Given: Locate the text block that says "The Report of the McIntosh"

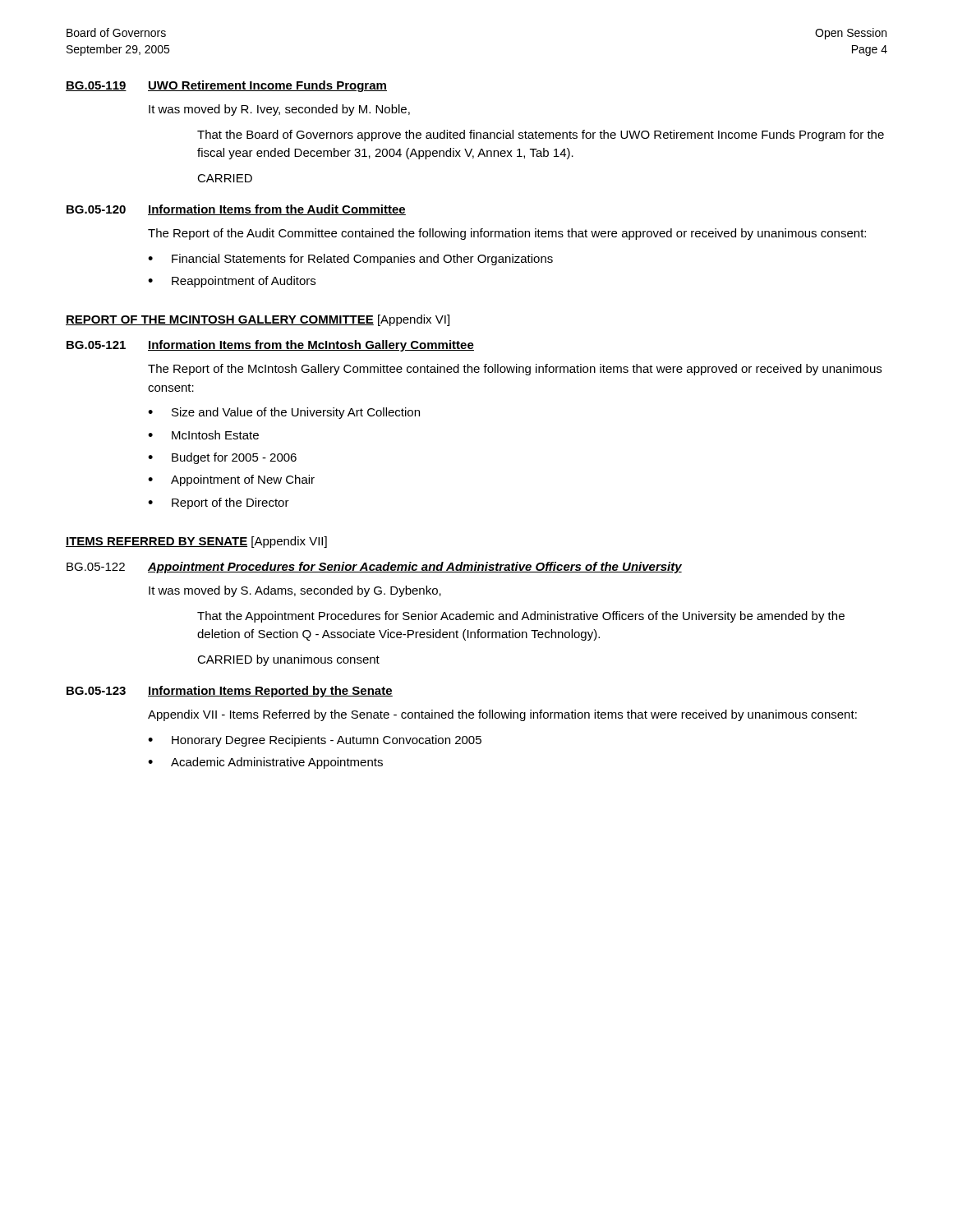Looking at the screenshot, I should pyautogui.click(x=515, y=378).
